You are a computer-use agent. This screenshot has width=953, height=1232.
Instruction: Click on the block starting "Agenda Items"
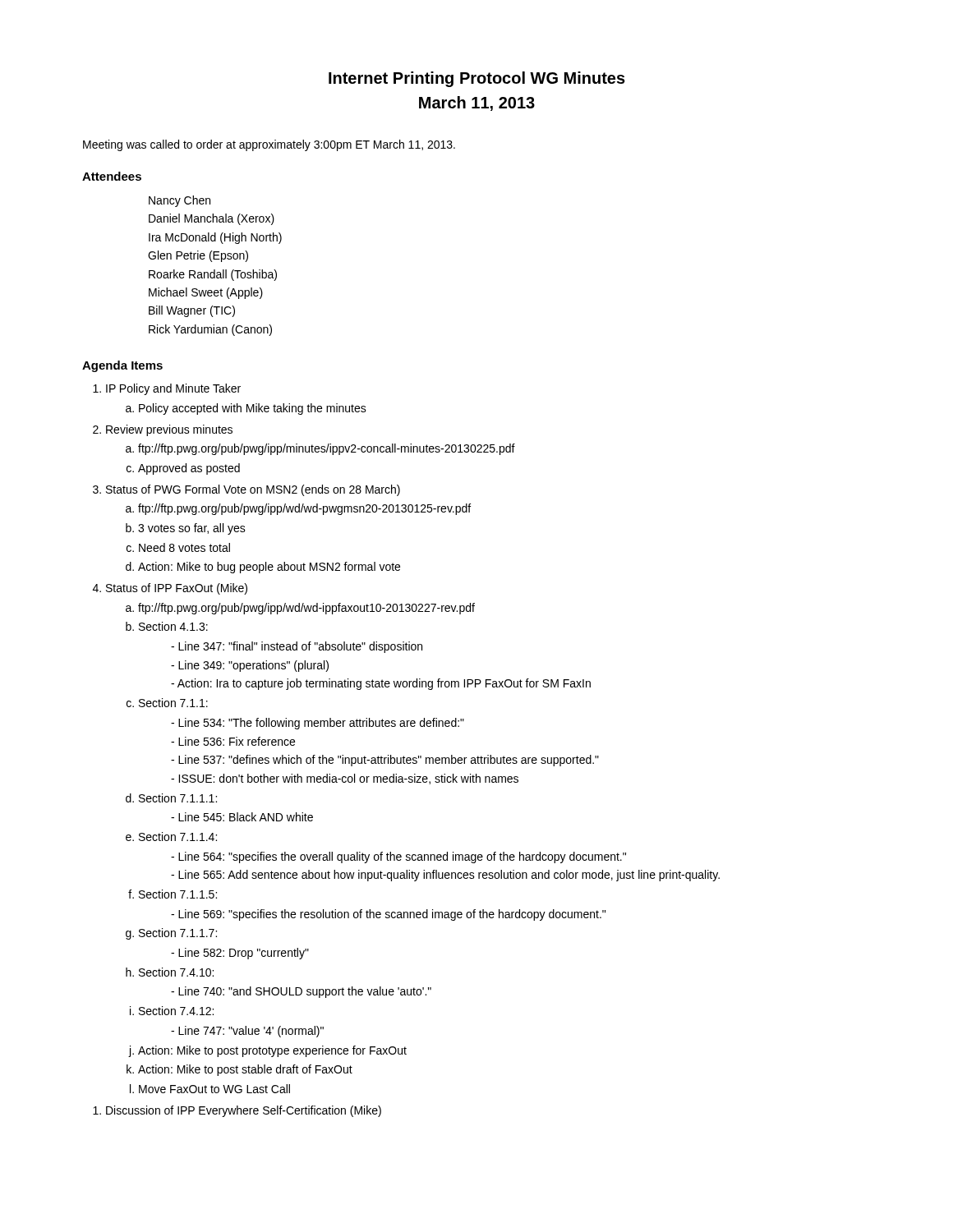coord(123,365)
